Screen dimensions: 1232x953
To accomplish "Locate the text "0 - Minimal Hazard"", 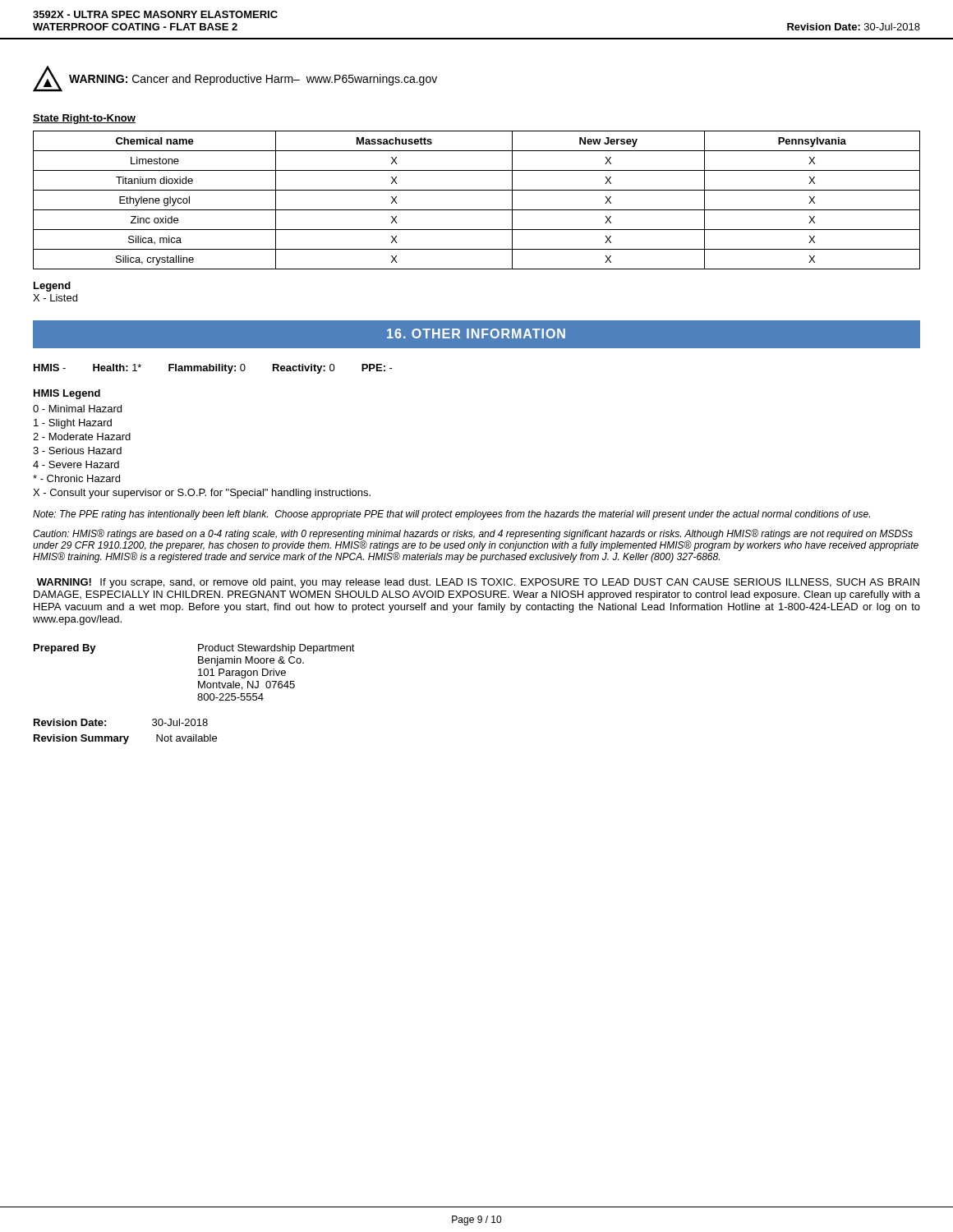I will pos(78,409).
